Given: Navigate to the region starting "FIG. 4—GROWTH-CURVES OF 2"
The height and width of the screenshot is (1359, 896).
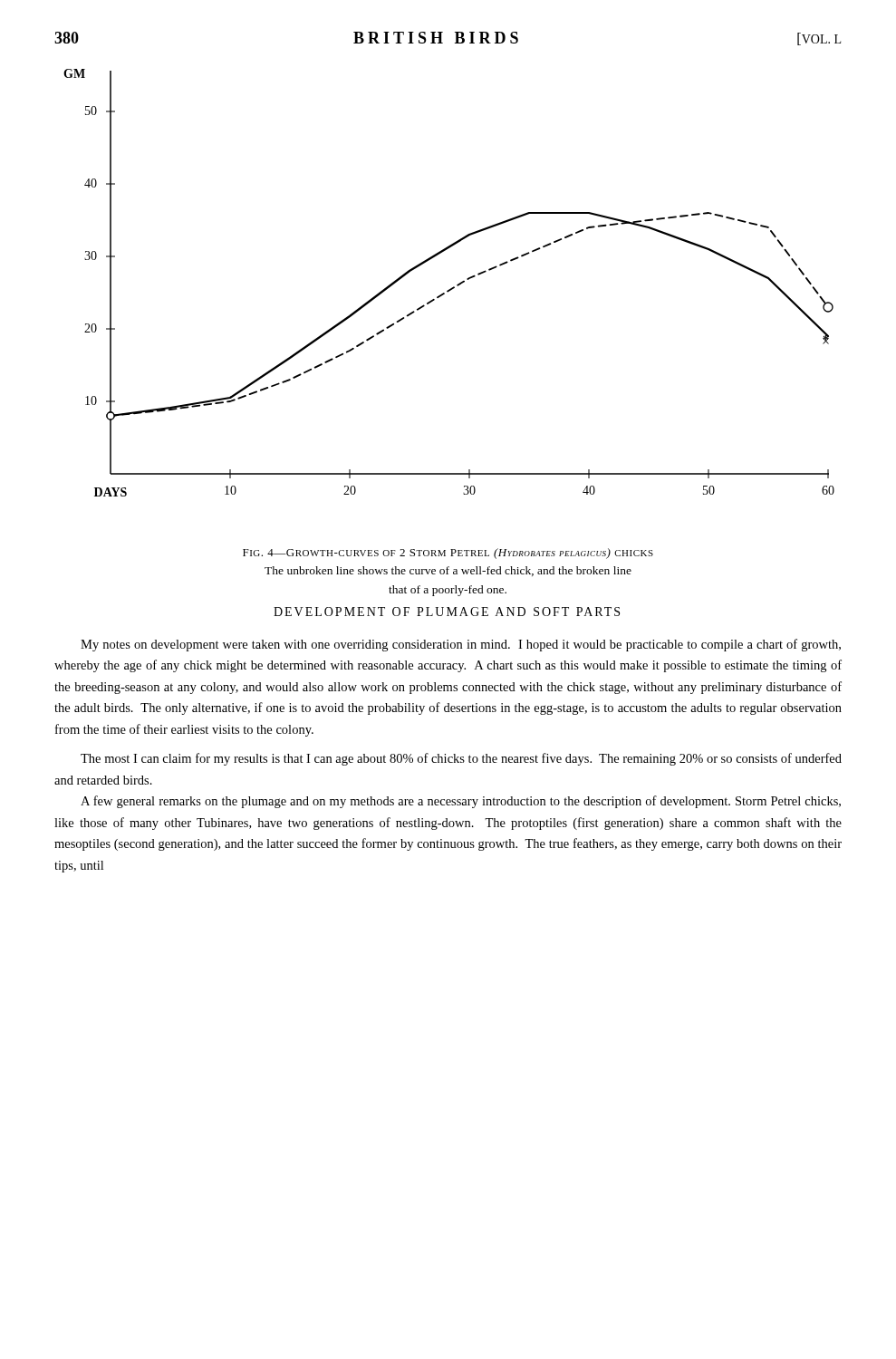Looking at the screenshot, I should (448, 571).
